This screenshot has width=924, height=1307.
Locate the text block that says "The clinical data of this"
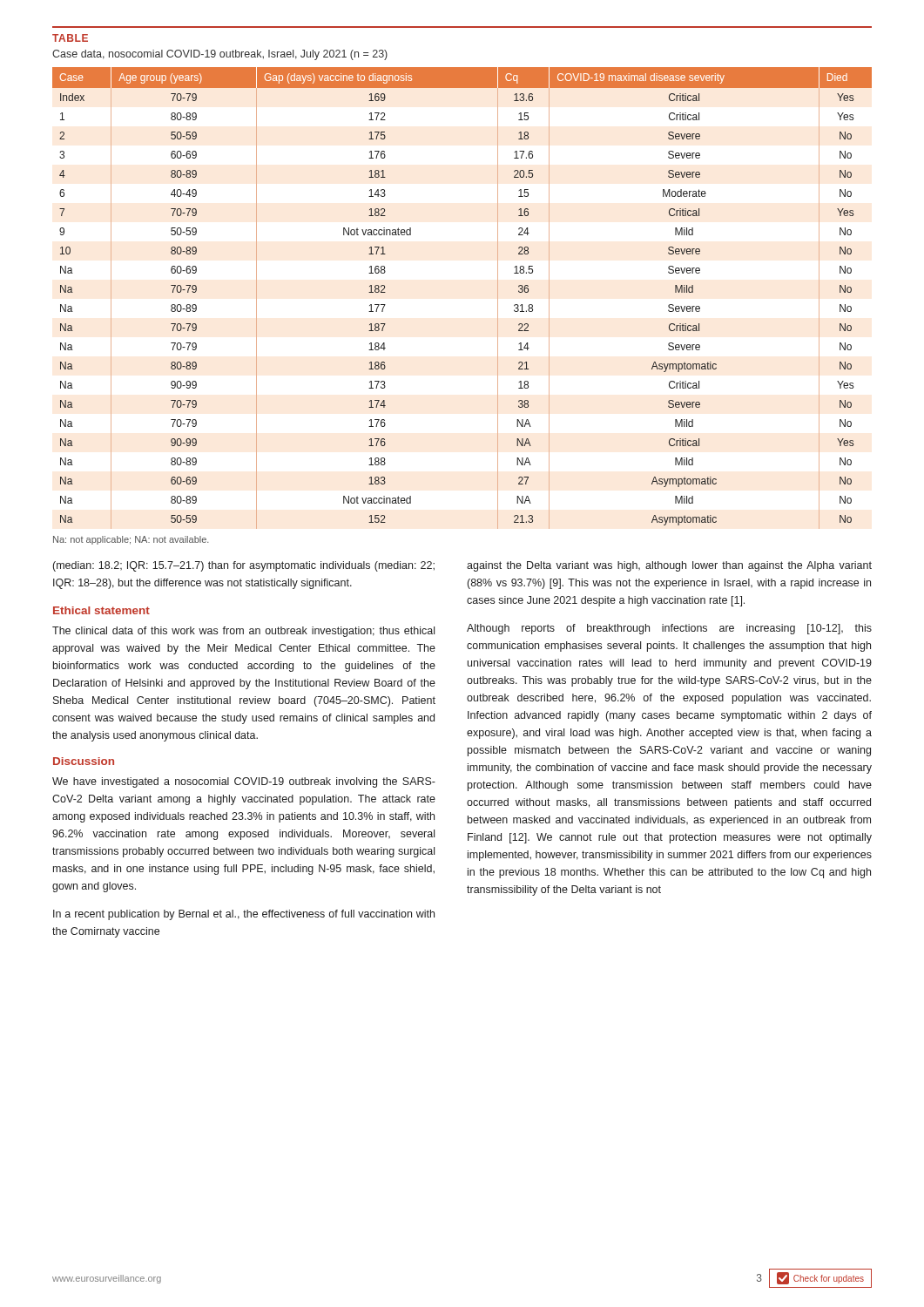click(244, 683)
